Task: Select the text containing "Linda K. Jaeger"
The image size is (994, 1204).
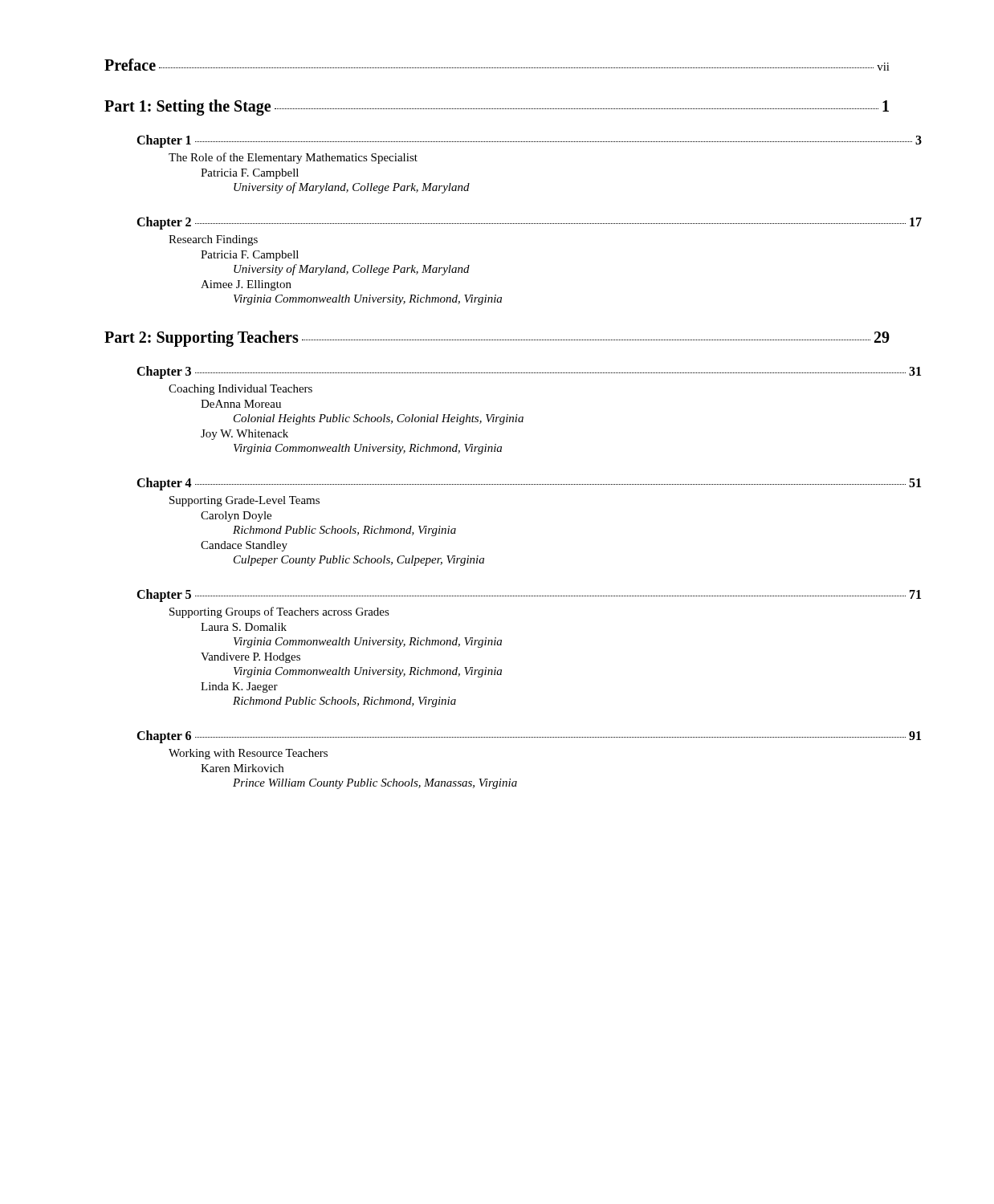Action: click(x=239, y=686)
